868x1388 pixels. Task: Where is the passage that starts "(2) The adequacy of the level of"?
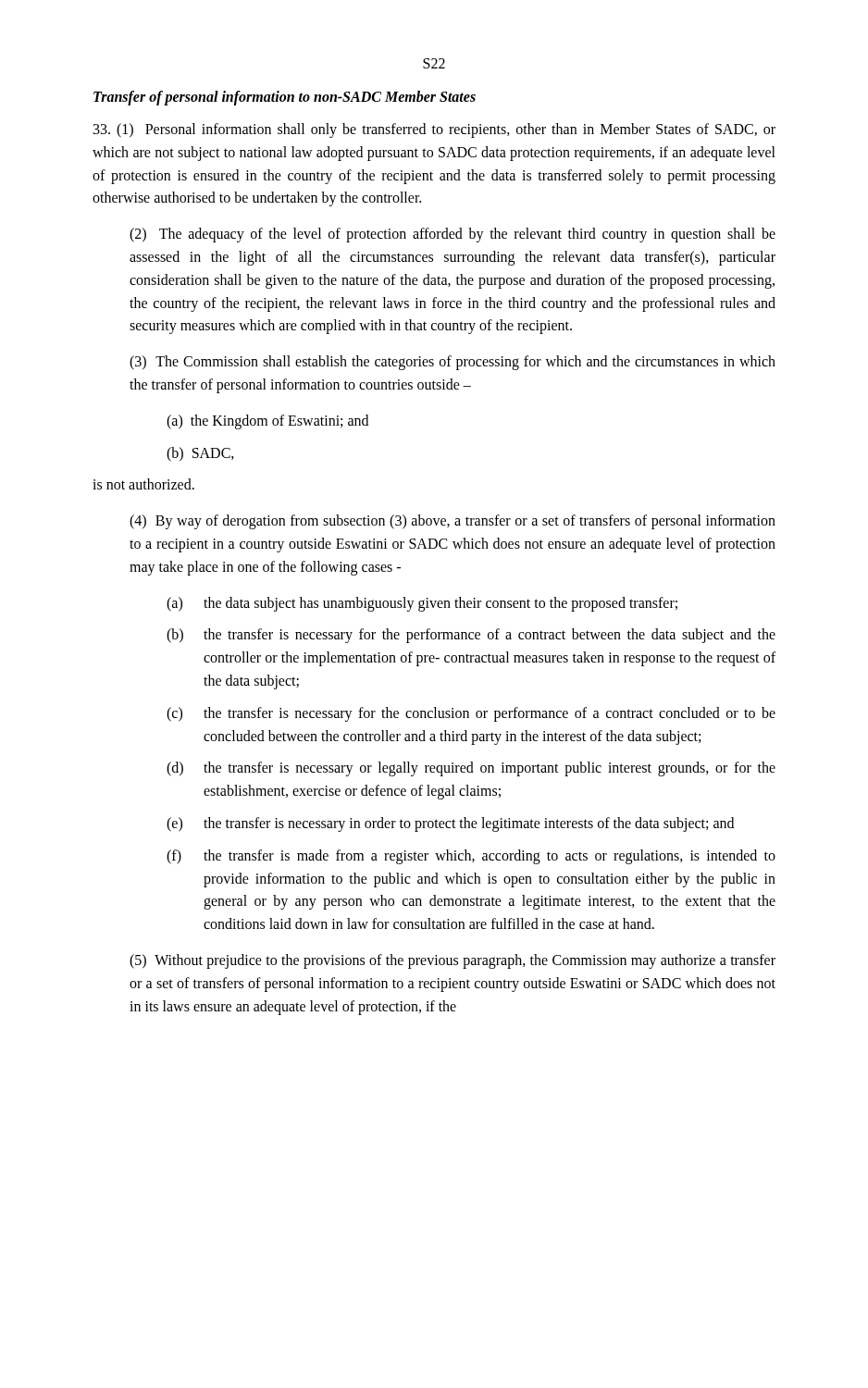click(453, 280)
